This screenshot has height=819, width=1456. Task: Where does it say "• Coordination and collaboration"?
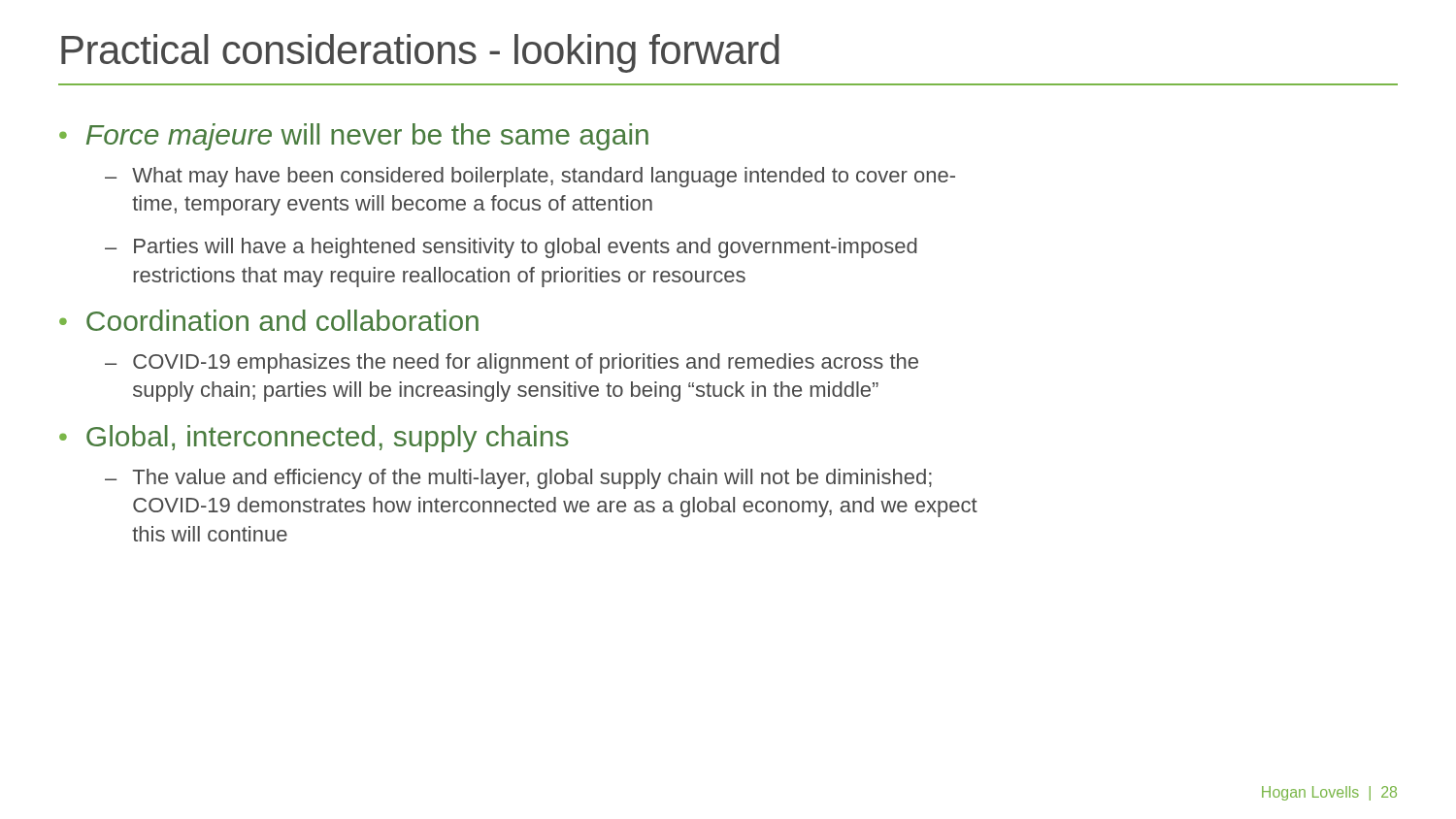pos(269,321)
